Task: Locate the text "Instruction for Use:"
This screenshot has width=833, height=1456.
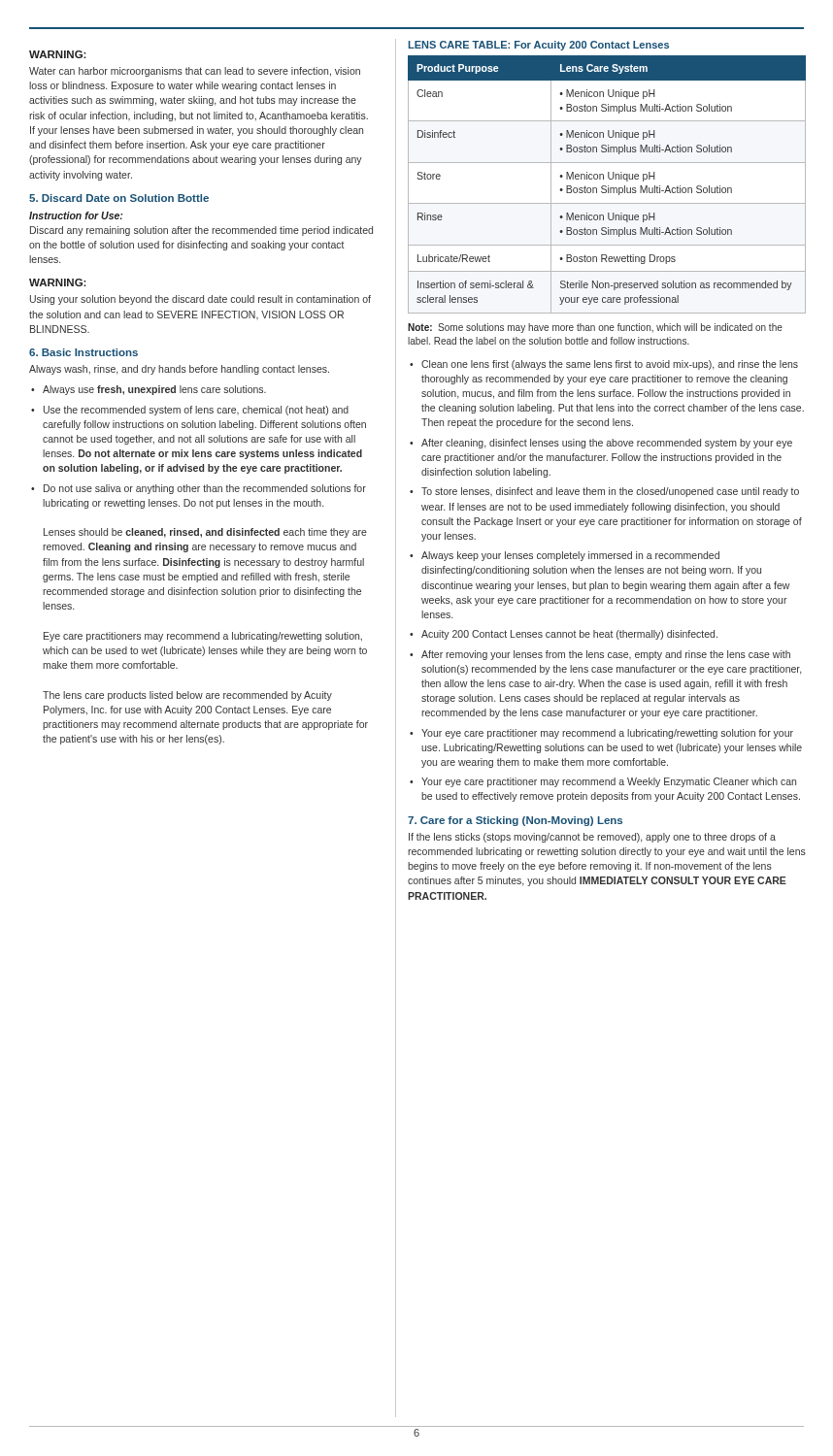Action: point(201,215)
